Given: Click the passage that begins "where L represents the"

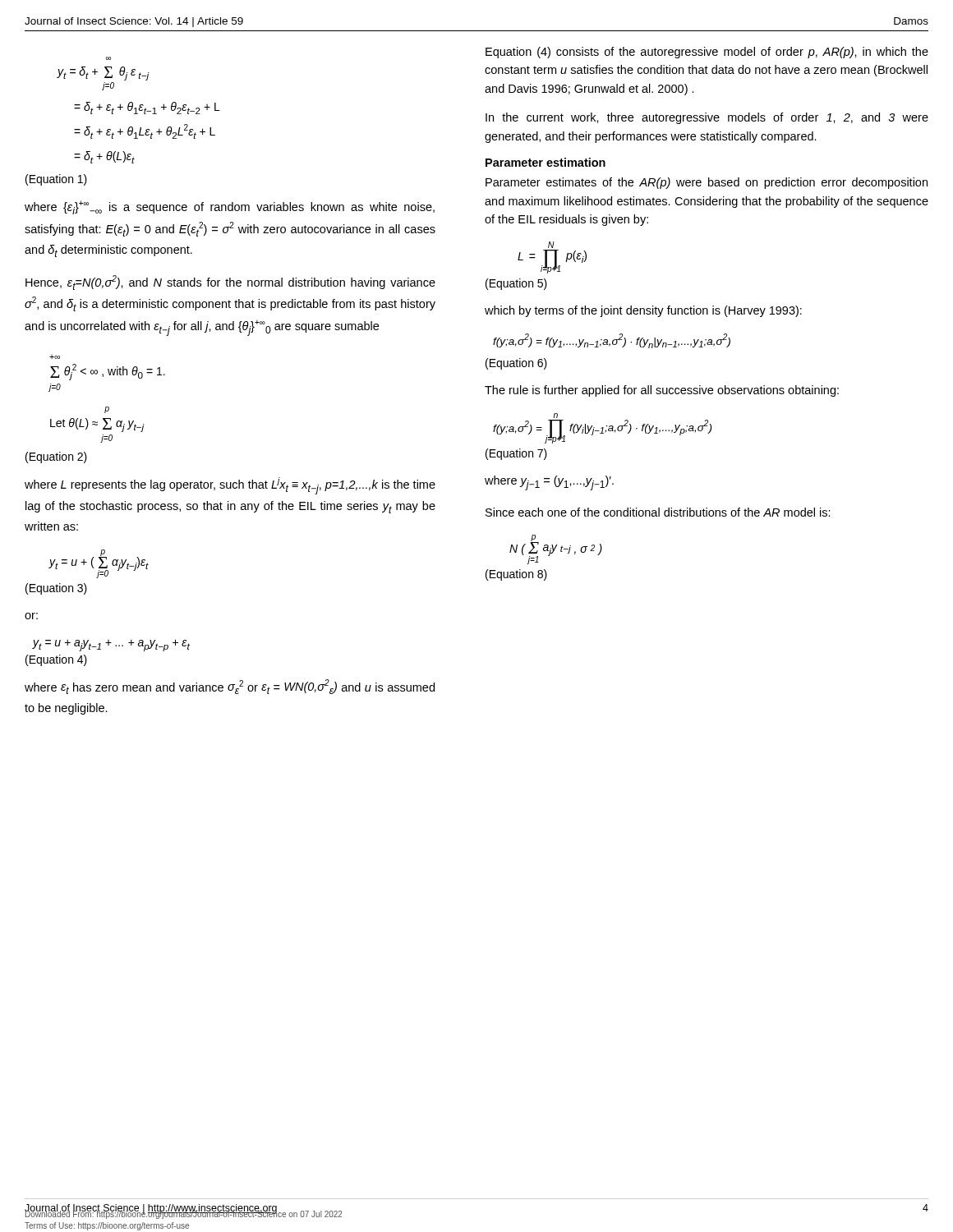Looking at the screenshot, I should [x=230, y=505].
